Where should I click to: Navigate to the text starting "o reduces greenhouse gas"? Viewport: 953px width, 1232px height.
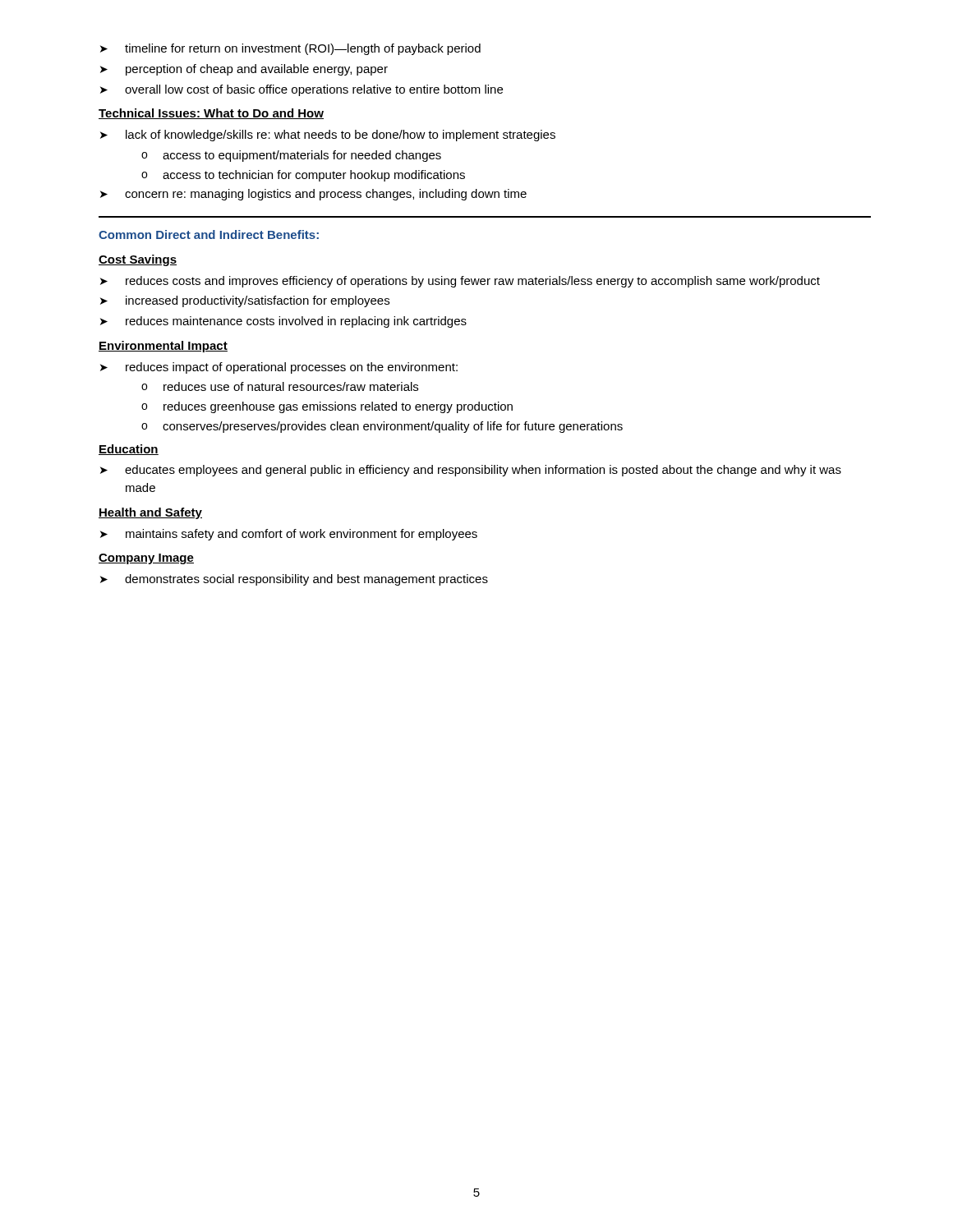pos(327,406)
